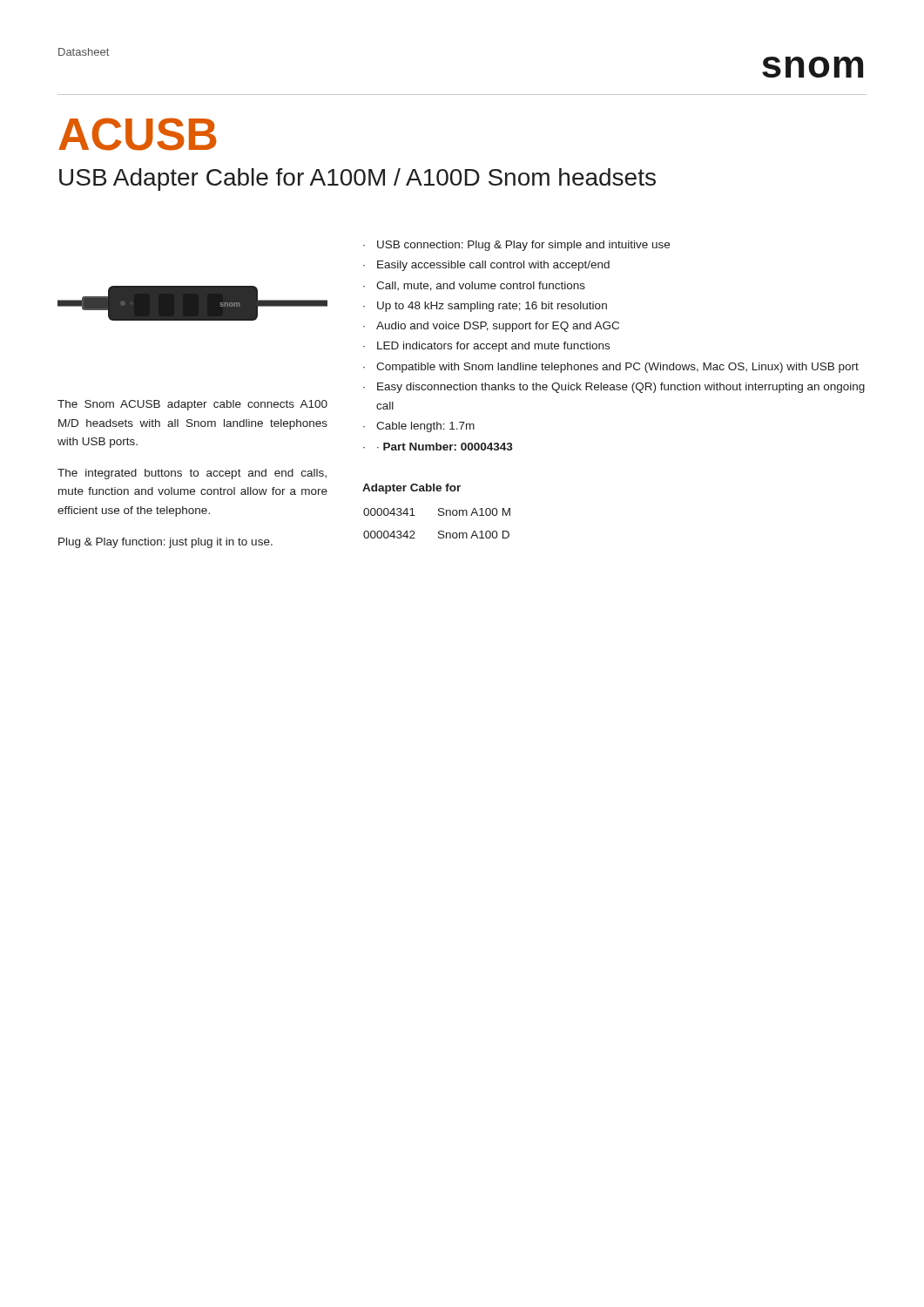Image resolution: width=924 pixels, height=1307 pixels.
Task: Click on the element starting "Easily accessible call control with"
Action: coord(493,265)
